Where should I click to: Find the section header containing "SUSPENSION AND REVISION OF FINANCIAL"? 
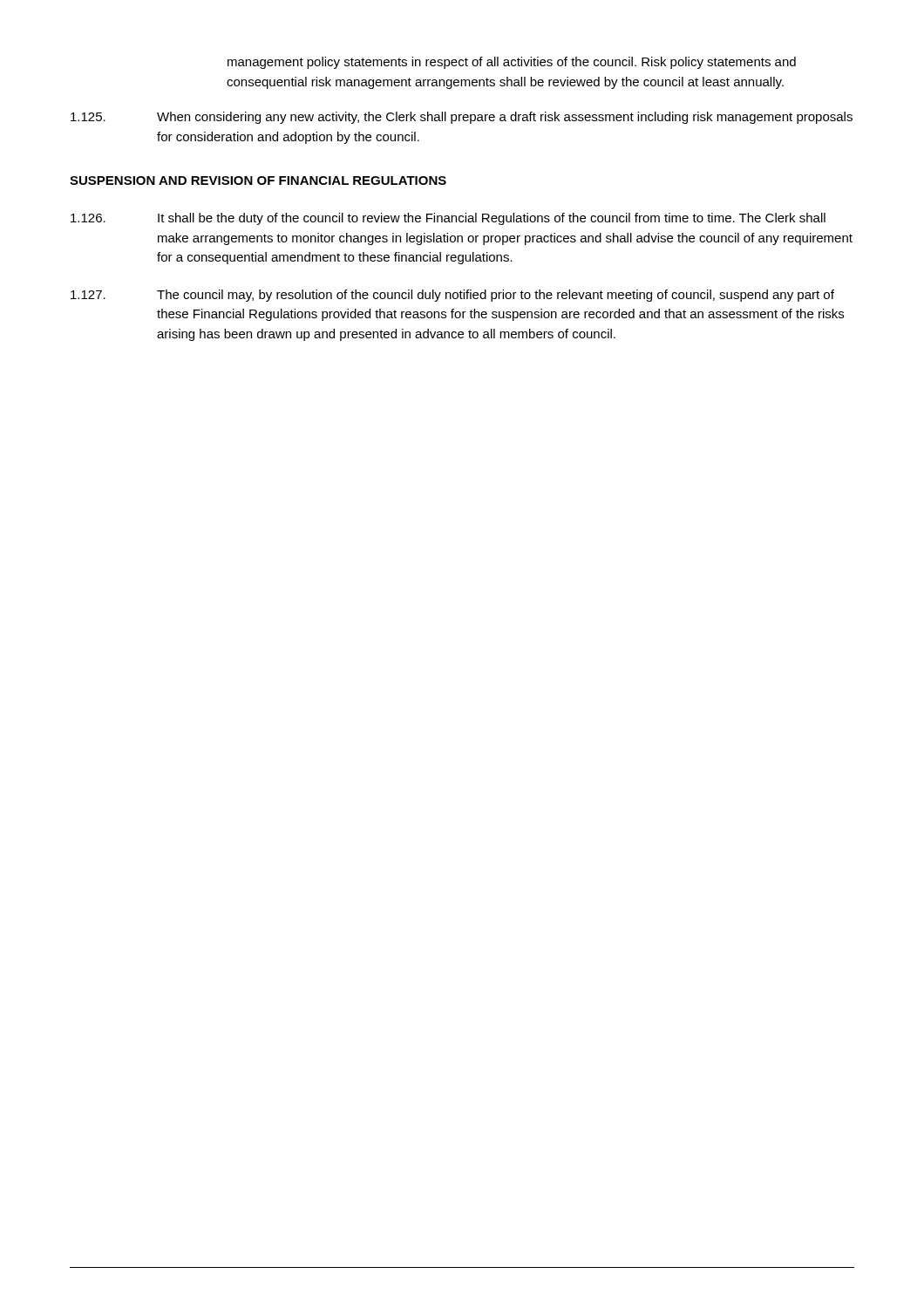(258, 180)
